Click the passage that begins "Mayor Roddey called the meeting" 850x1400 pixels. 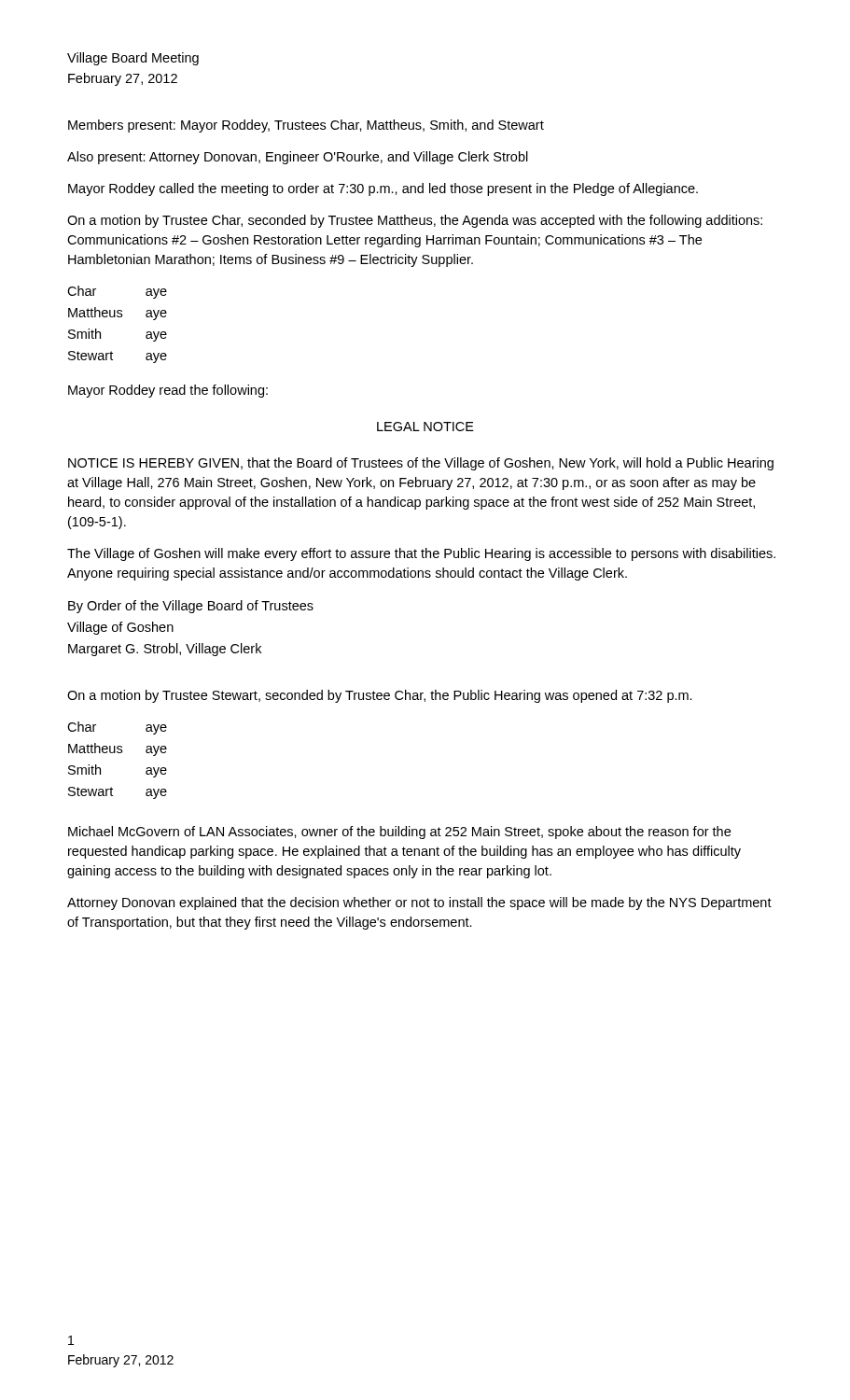point(383,188)
